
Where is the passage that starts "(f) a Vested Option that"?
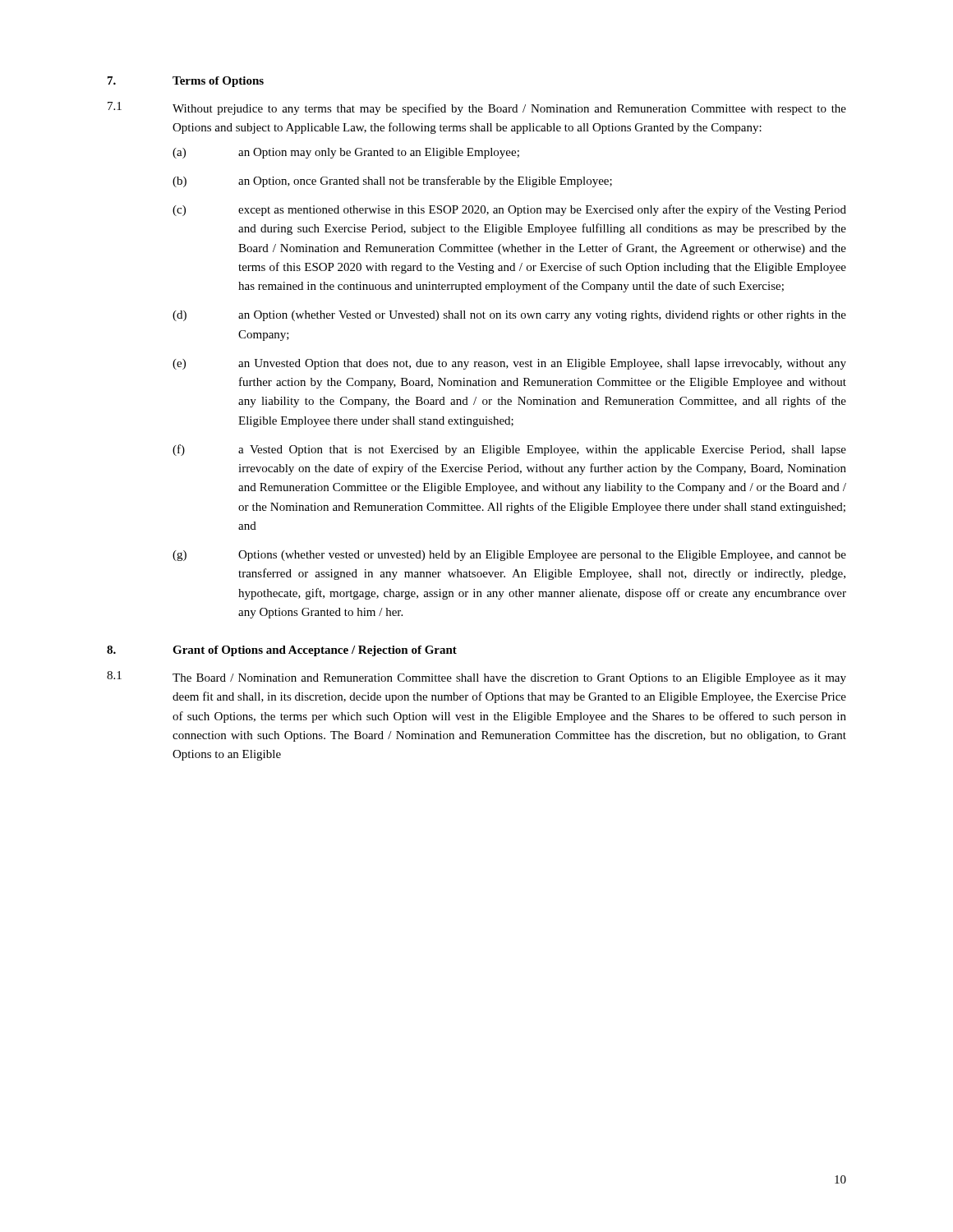click(509, 488)
